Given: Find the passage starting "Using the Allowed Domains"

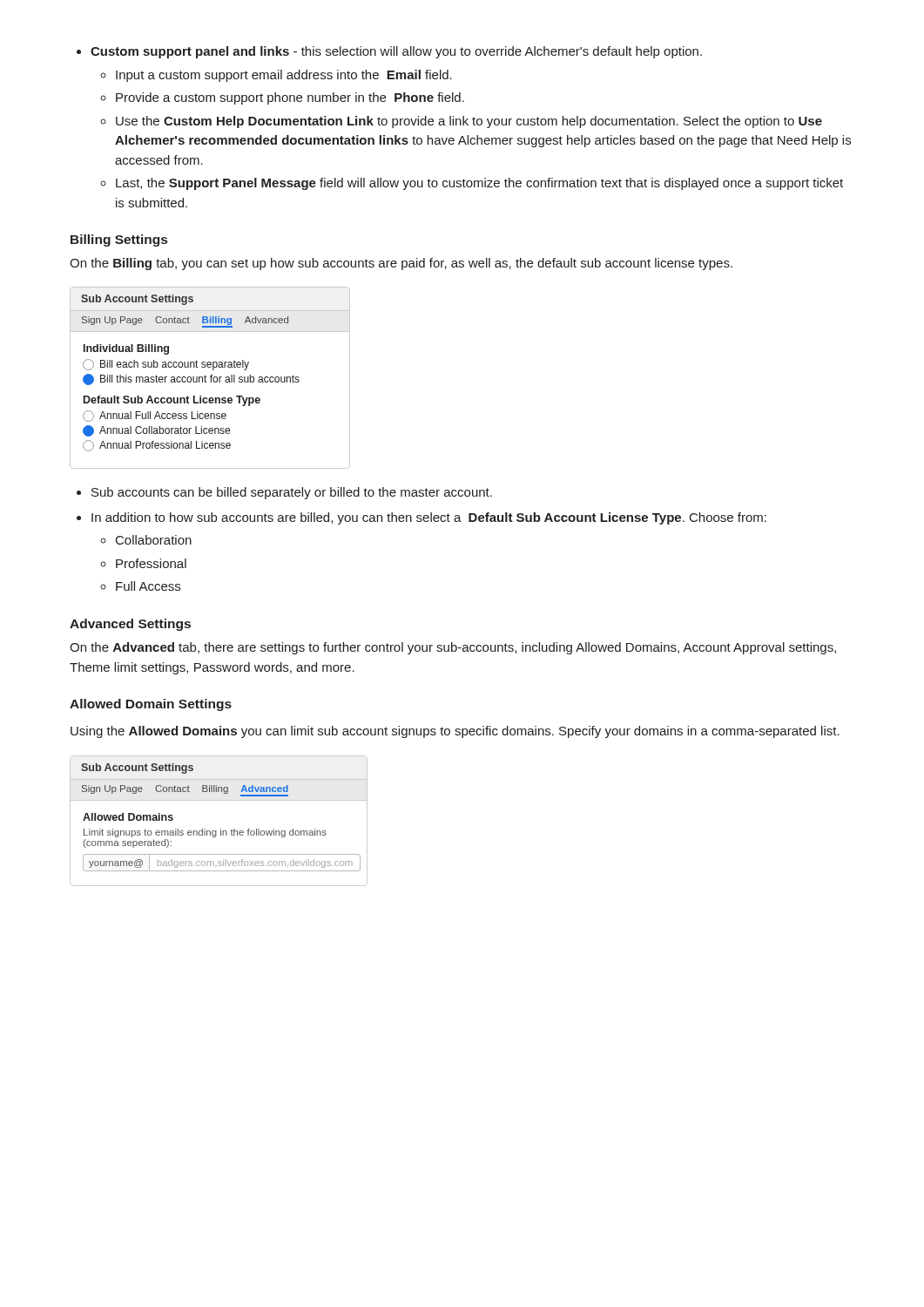Looking at the screenshot, I should coord(455,731).
